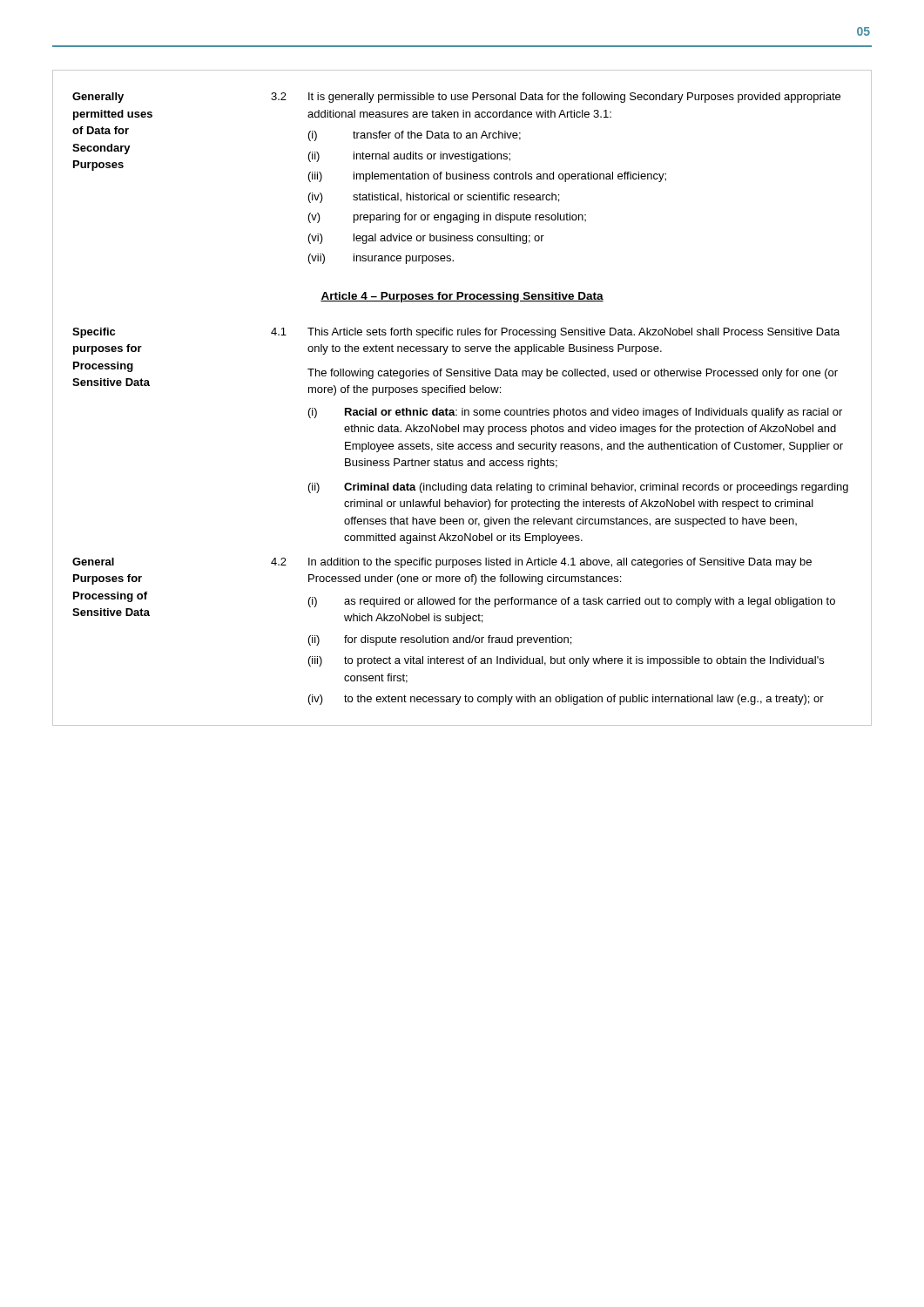Select the element starting "The following categories of Sensitive Data may be"
Image resolution: width=924 pixels, height=1307 pixels.
point(573,381)
